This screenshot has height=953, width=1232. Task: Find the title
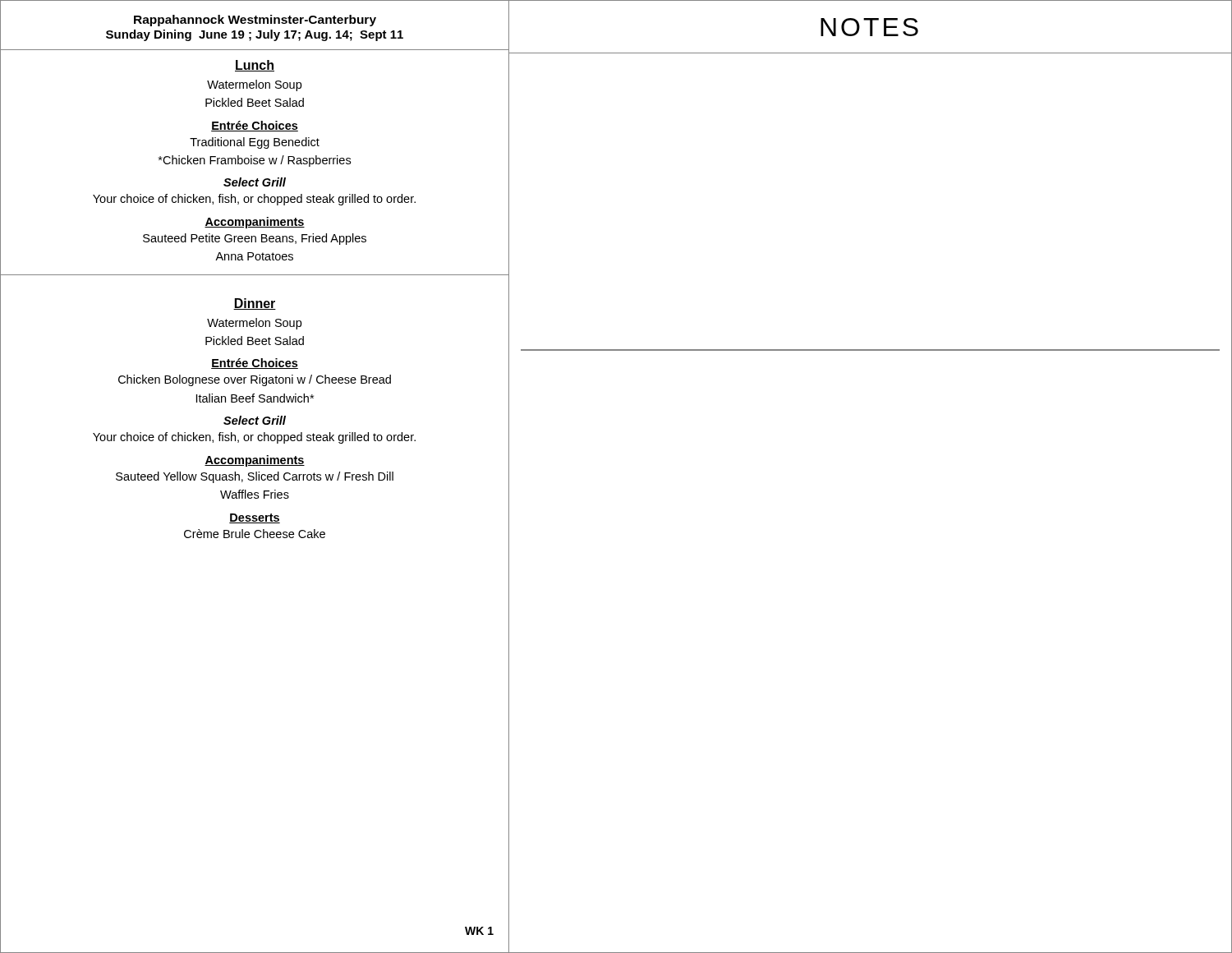870,27
